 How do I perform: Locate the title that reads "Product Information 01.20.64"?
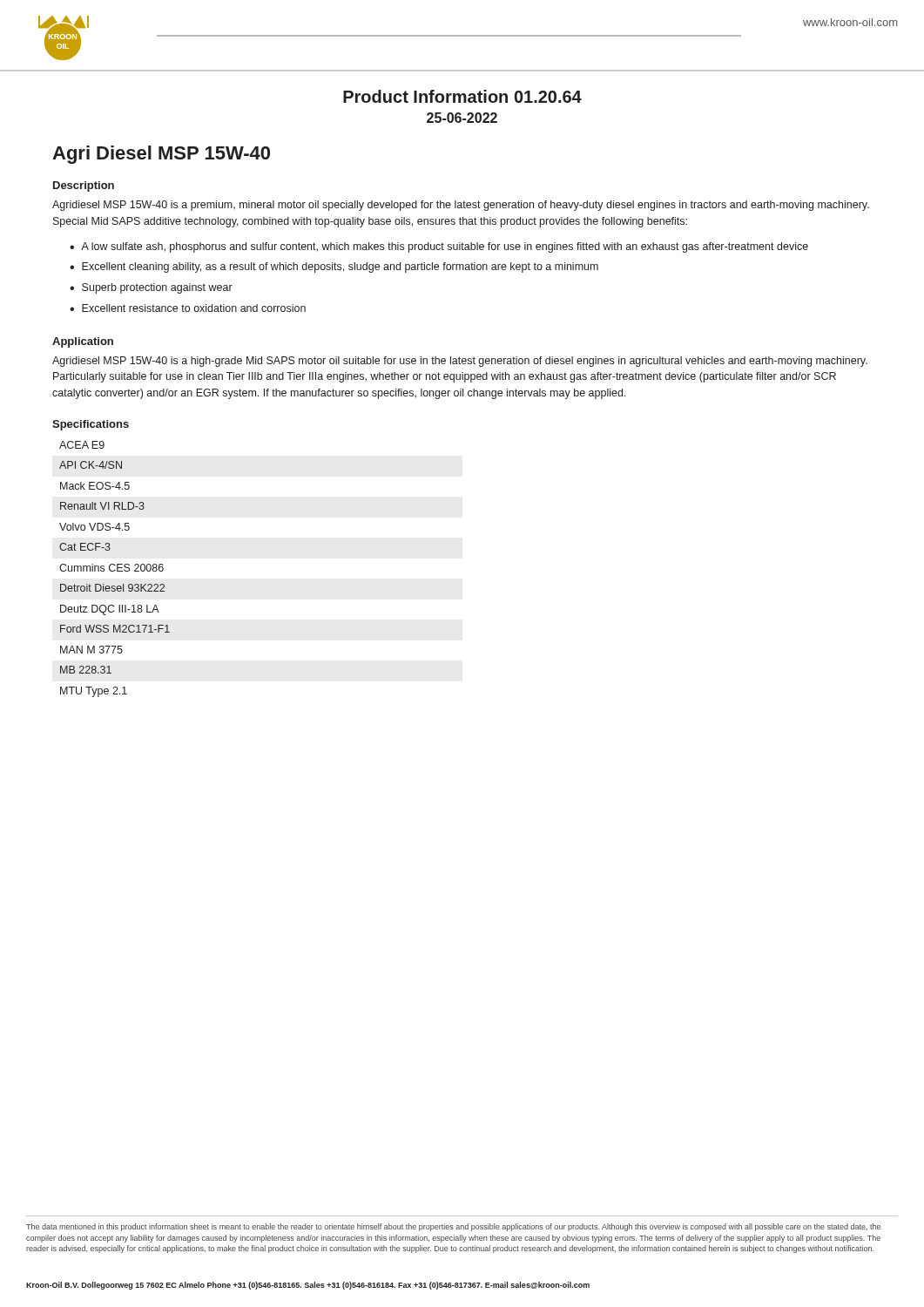pos(462,97)
